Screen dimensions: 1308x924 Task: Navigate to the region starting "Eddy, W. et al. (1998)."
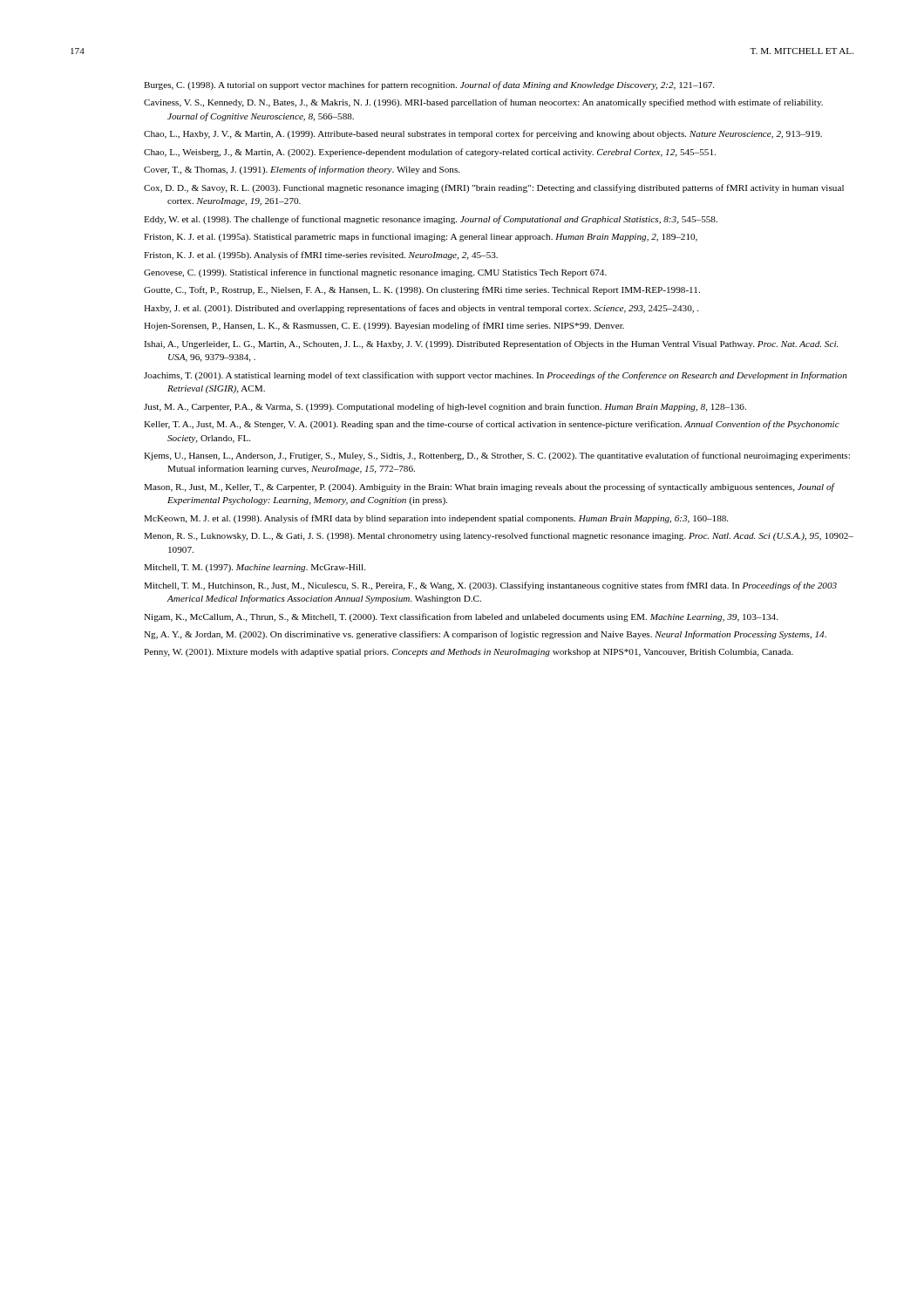pos(431,219)
